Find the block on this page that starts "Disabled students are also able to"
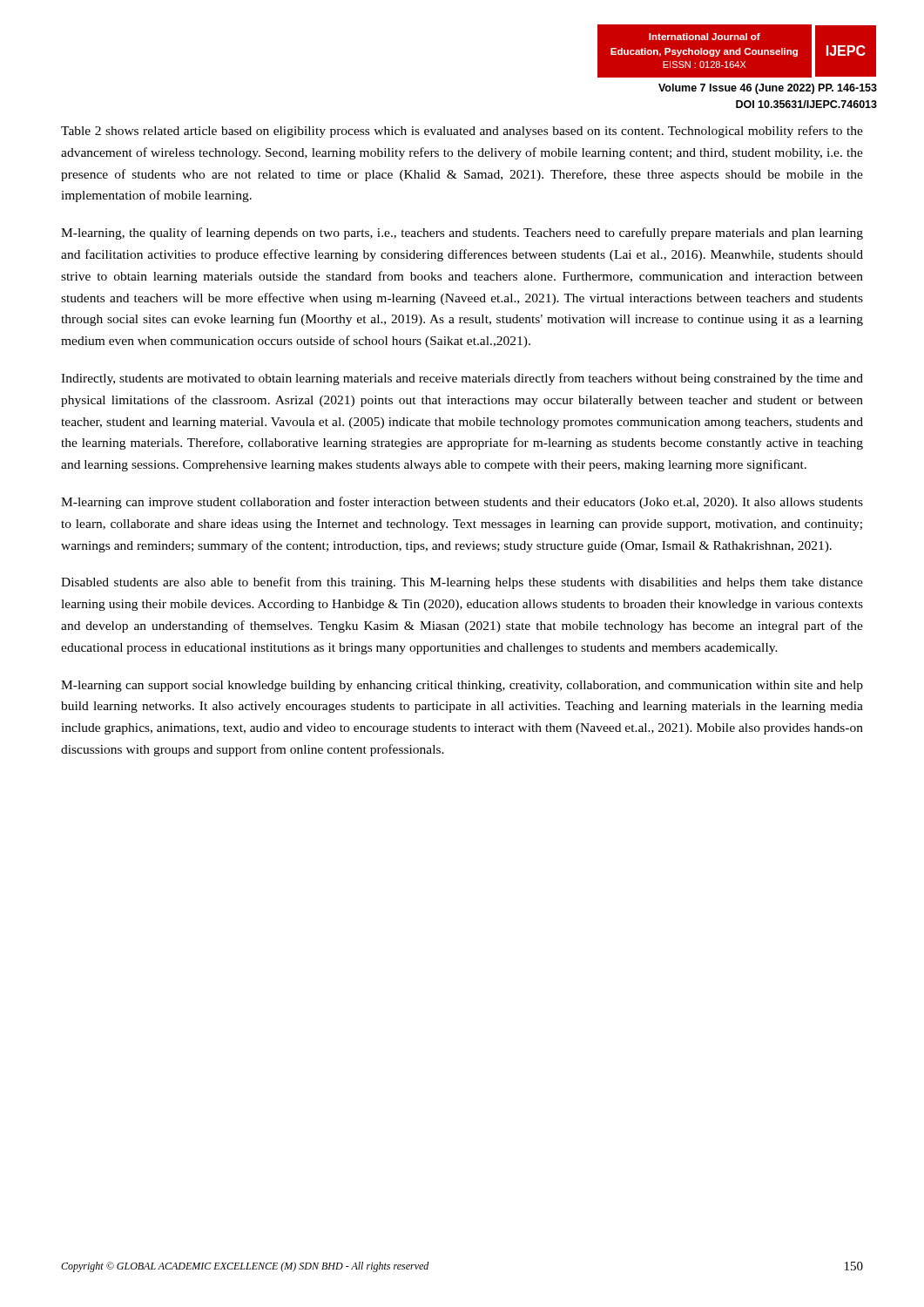This screenshot has height=1307, width=924. click(462, 614)
